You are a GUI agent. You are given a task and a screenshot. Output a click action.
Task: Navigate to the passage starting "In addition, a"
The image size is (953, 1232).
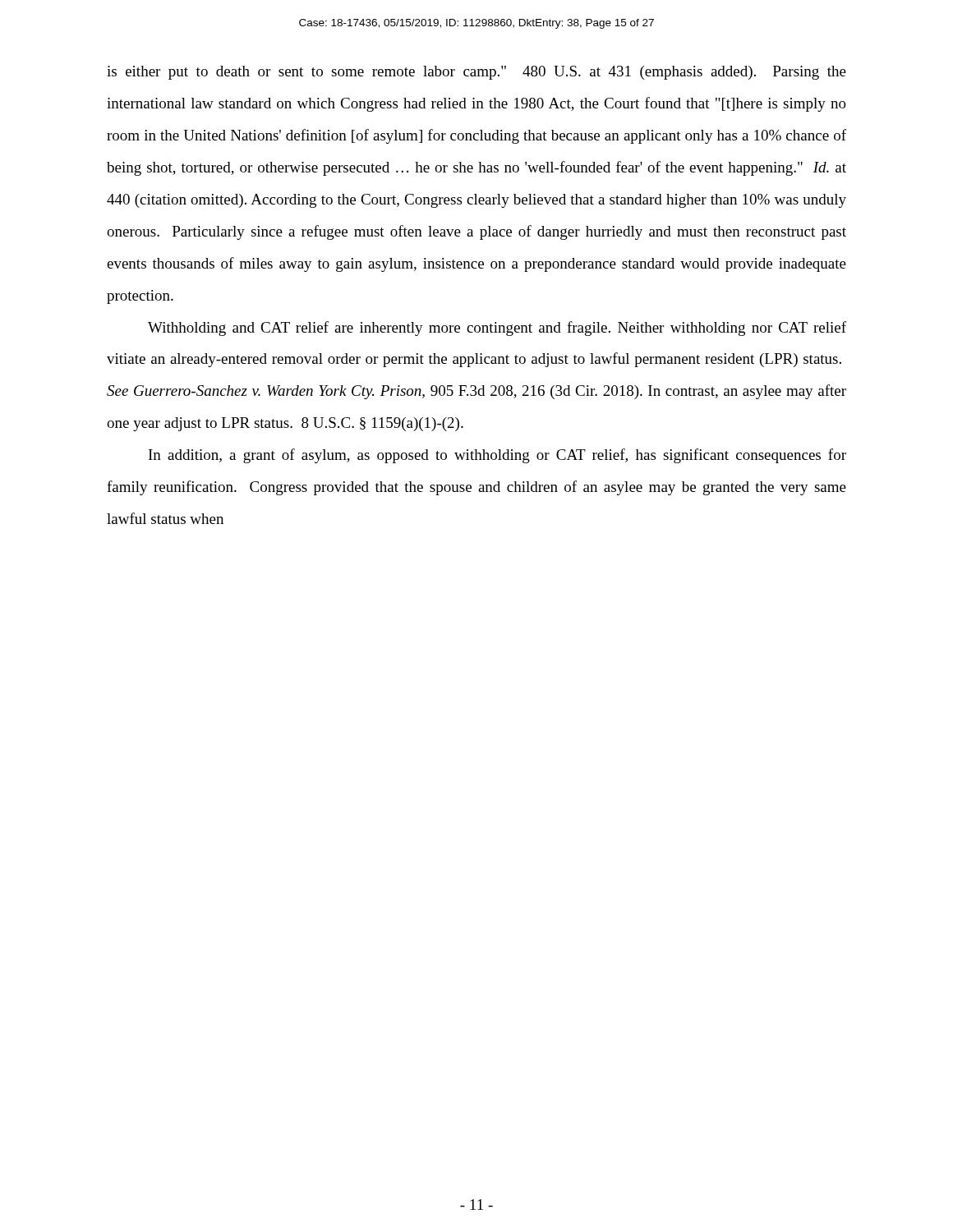pyautogui.click(x=476, y=487)
